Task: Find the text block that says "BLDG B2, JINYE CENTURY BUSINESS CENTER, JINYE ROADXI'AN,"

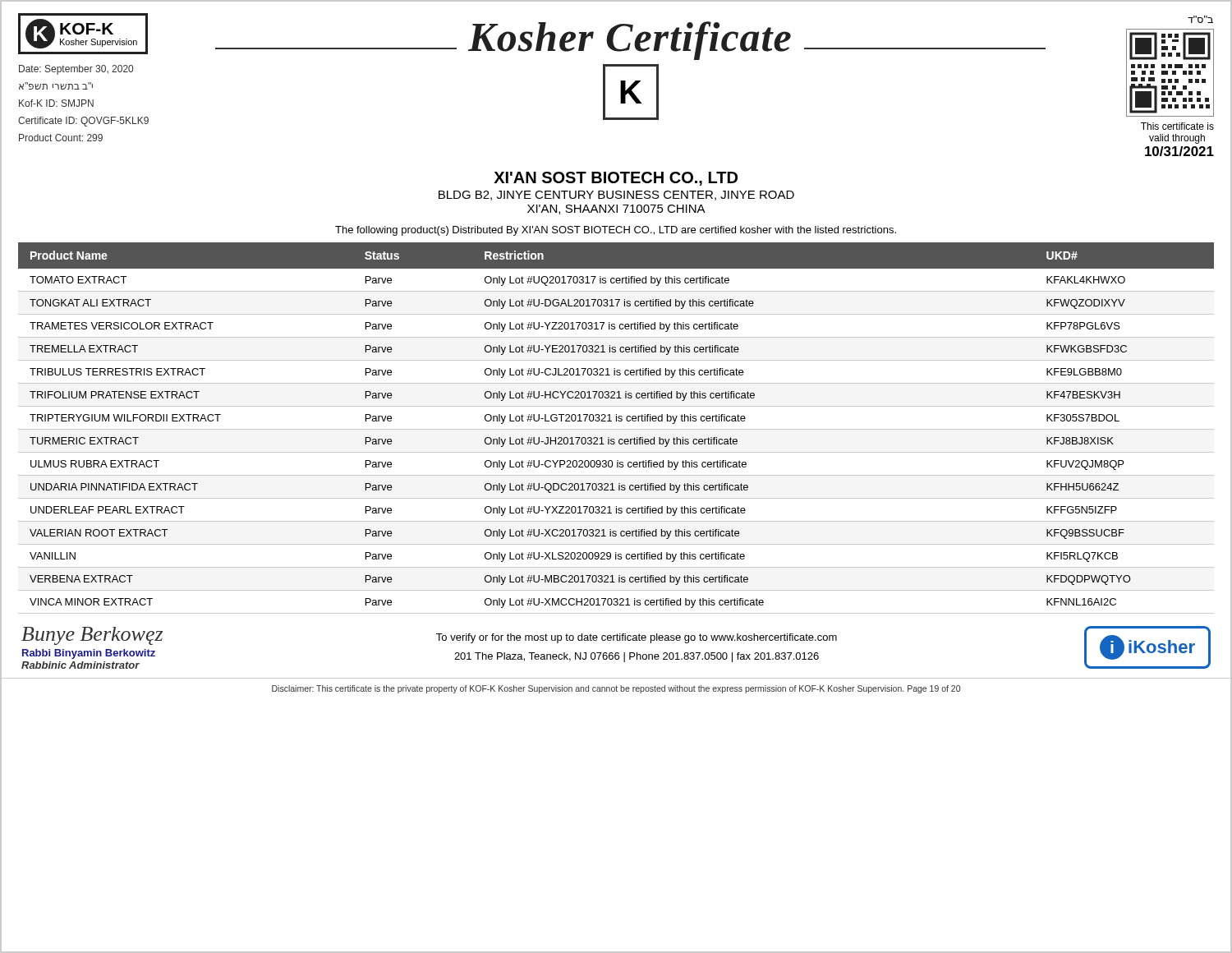Action: (616, 201)
